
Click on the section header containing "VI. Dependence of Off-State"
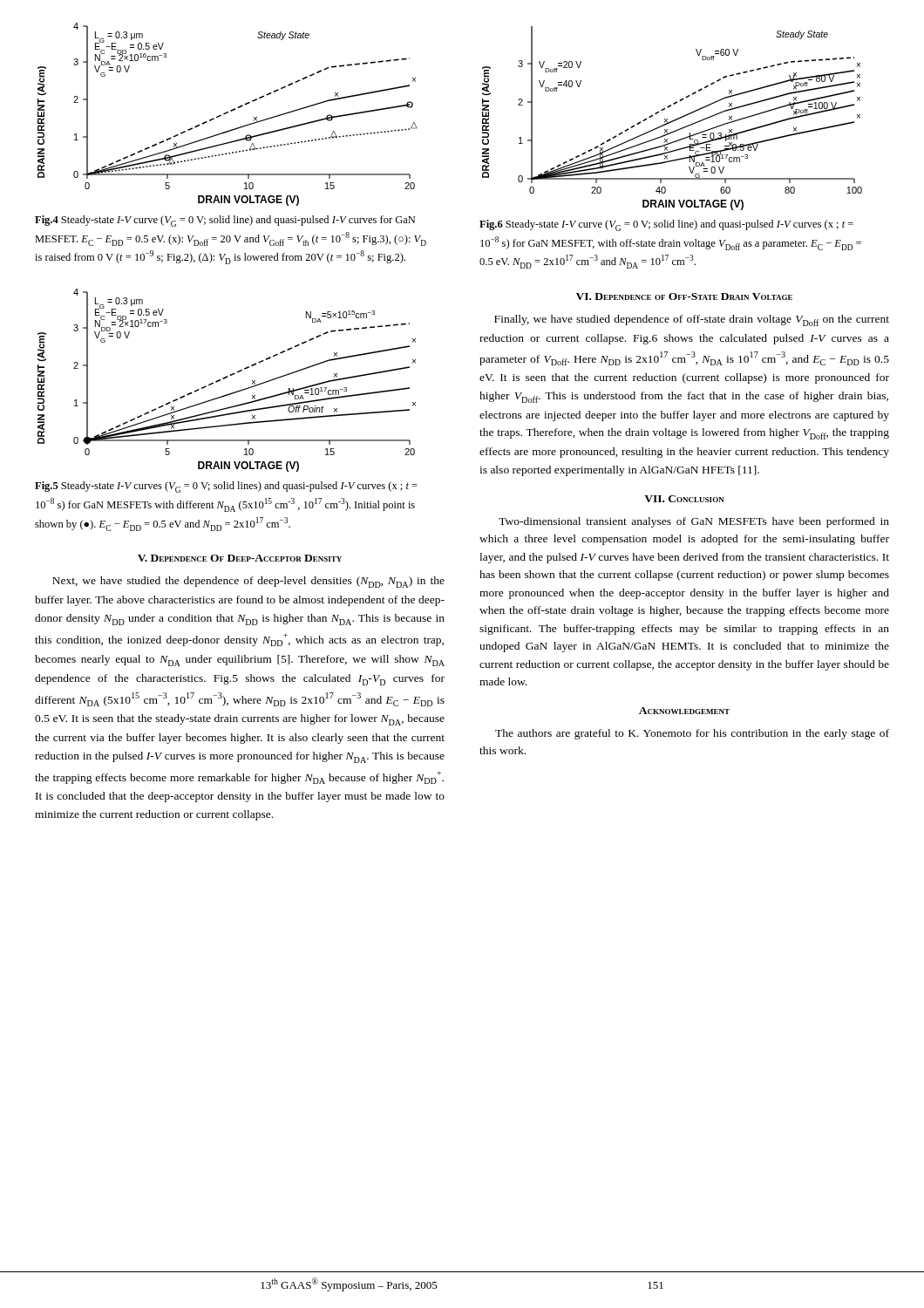(x=684, y=296)
